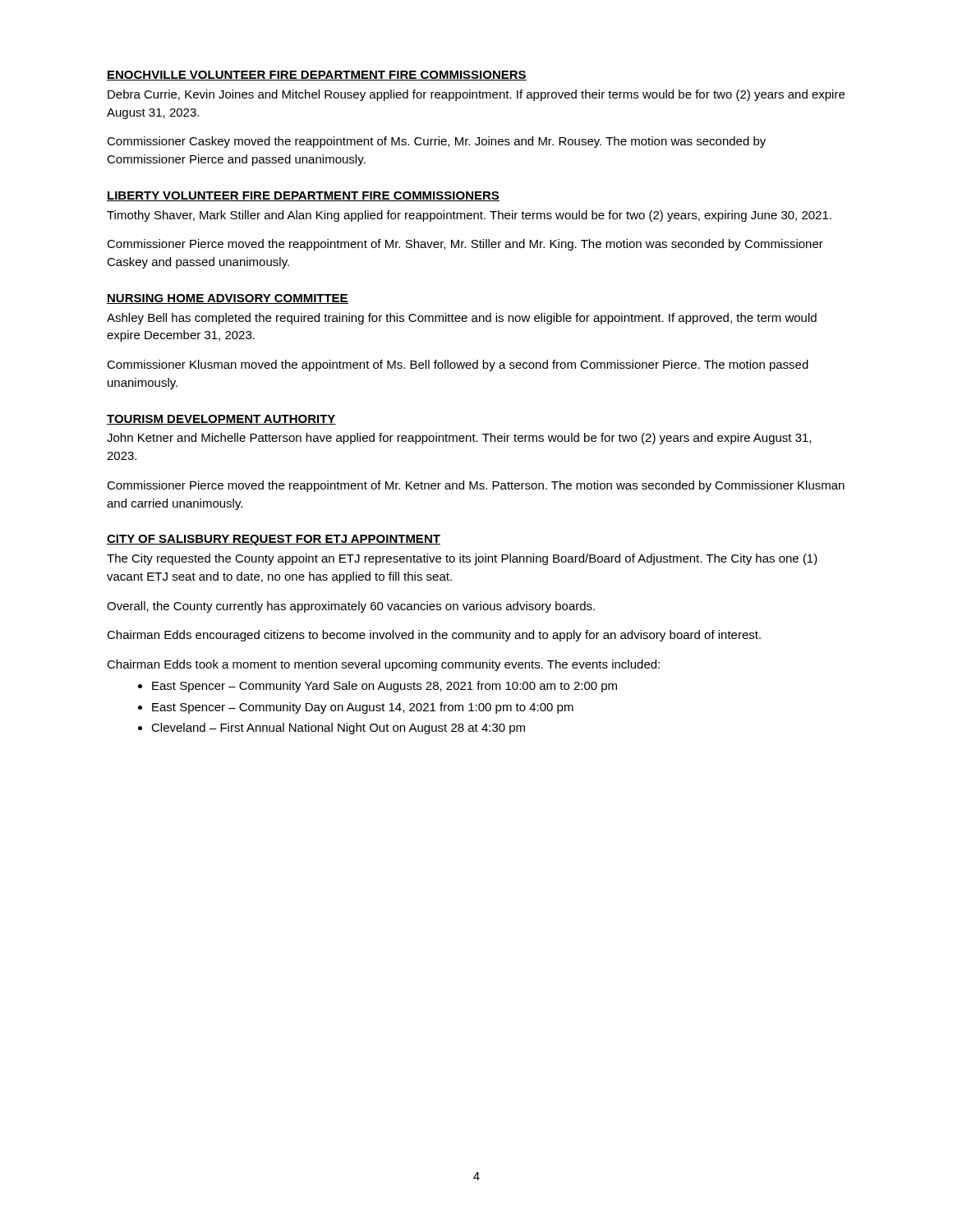Locate the text starting "Debra Currie, Kevin"

[x=476, y=103]
